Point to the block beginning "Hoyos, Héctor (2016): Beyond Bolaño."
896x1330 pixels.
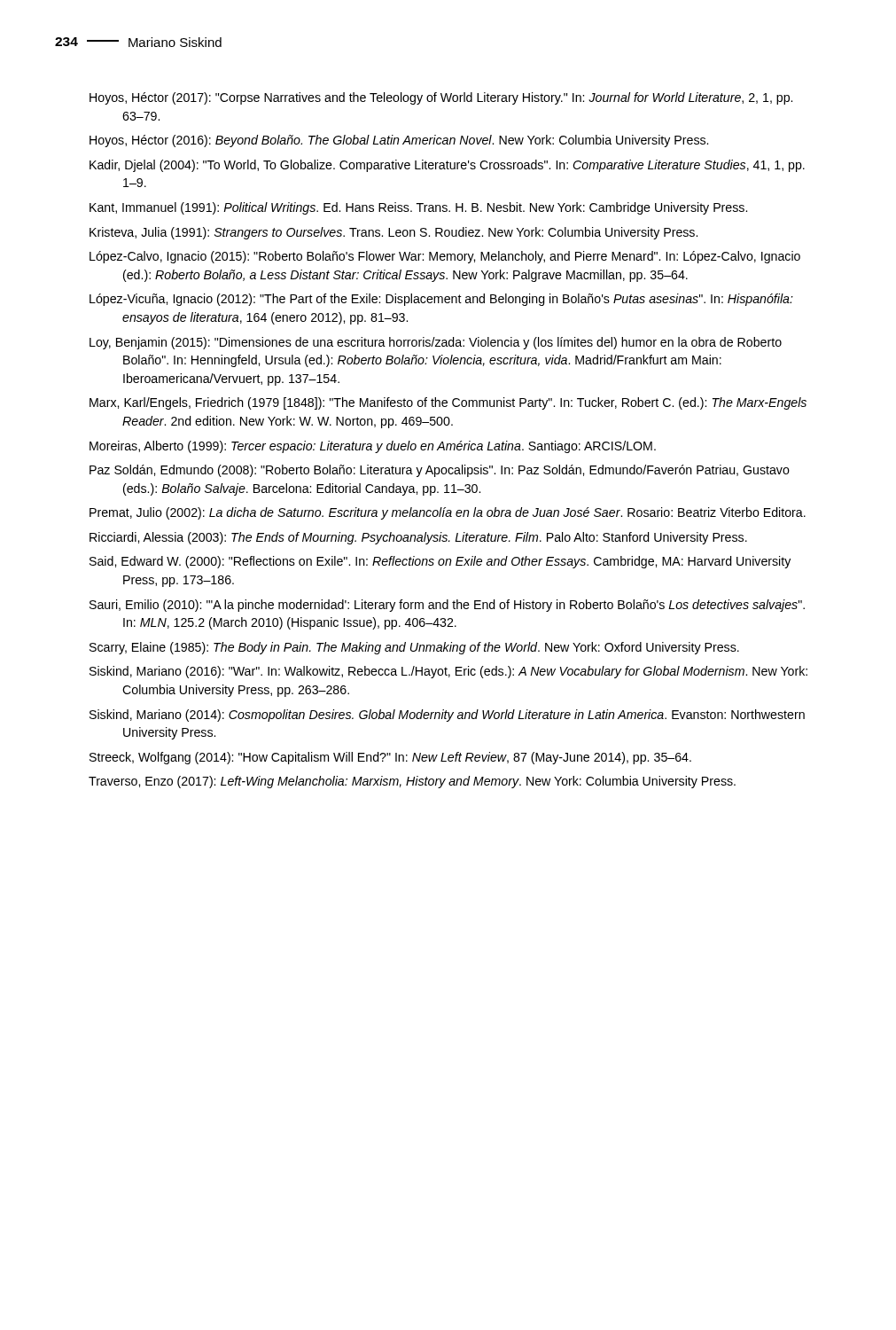tap(399, 140)
